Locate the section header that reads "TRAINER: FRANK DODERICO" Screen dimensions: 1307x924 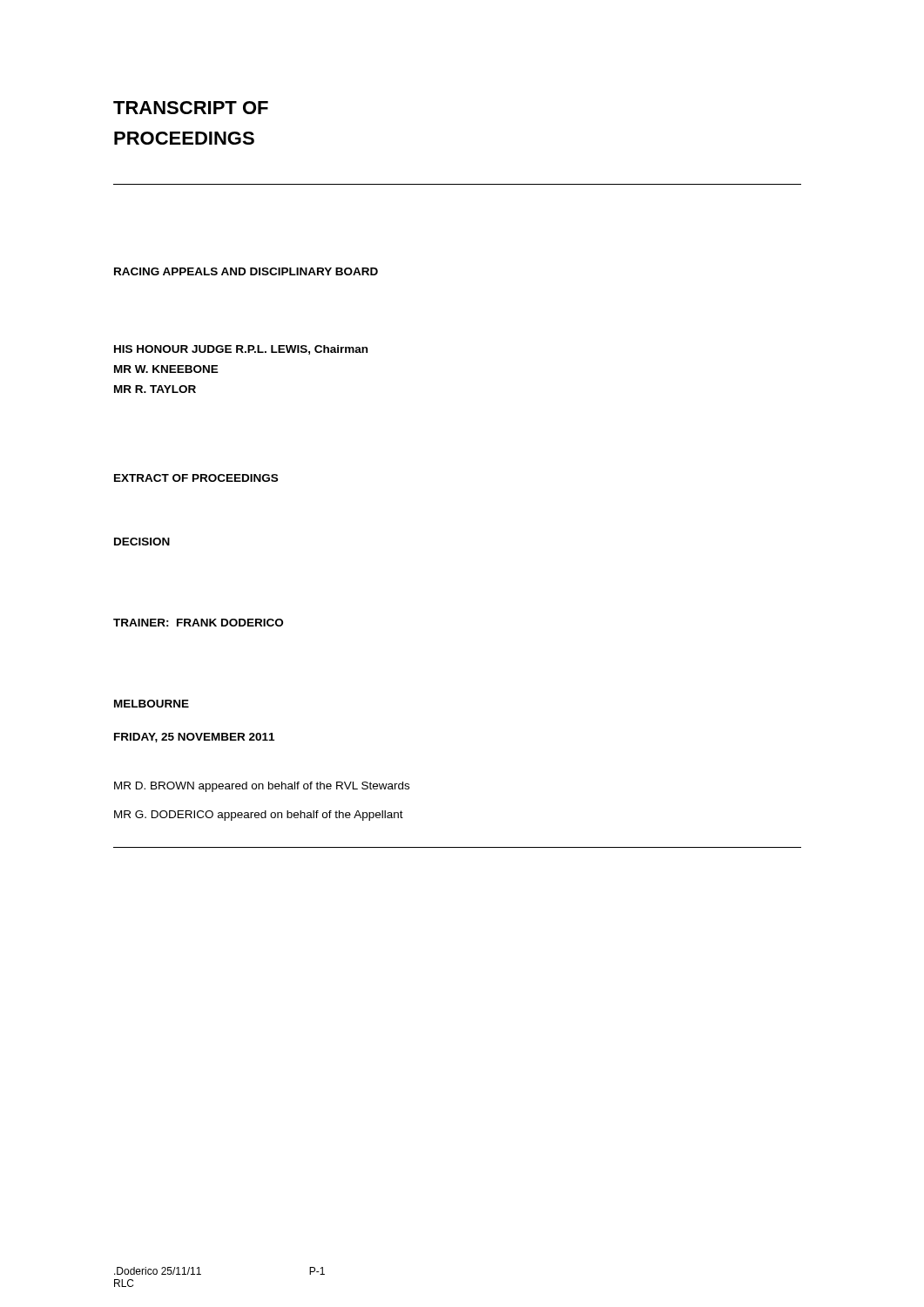pyautogui.click(x=198, y=623)
